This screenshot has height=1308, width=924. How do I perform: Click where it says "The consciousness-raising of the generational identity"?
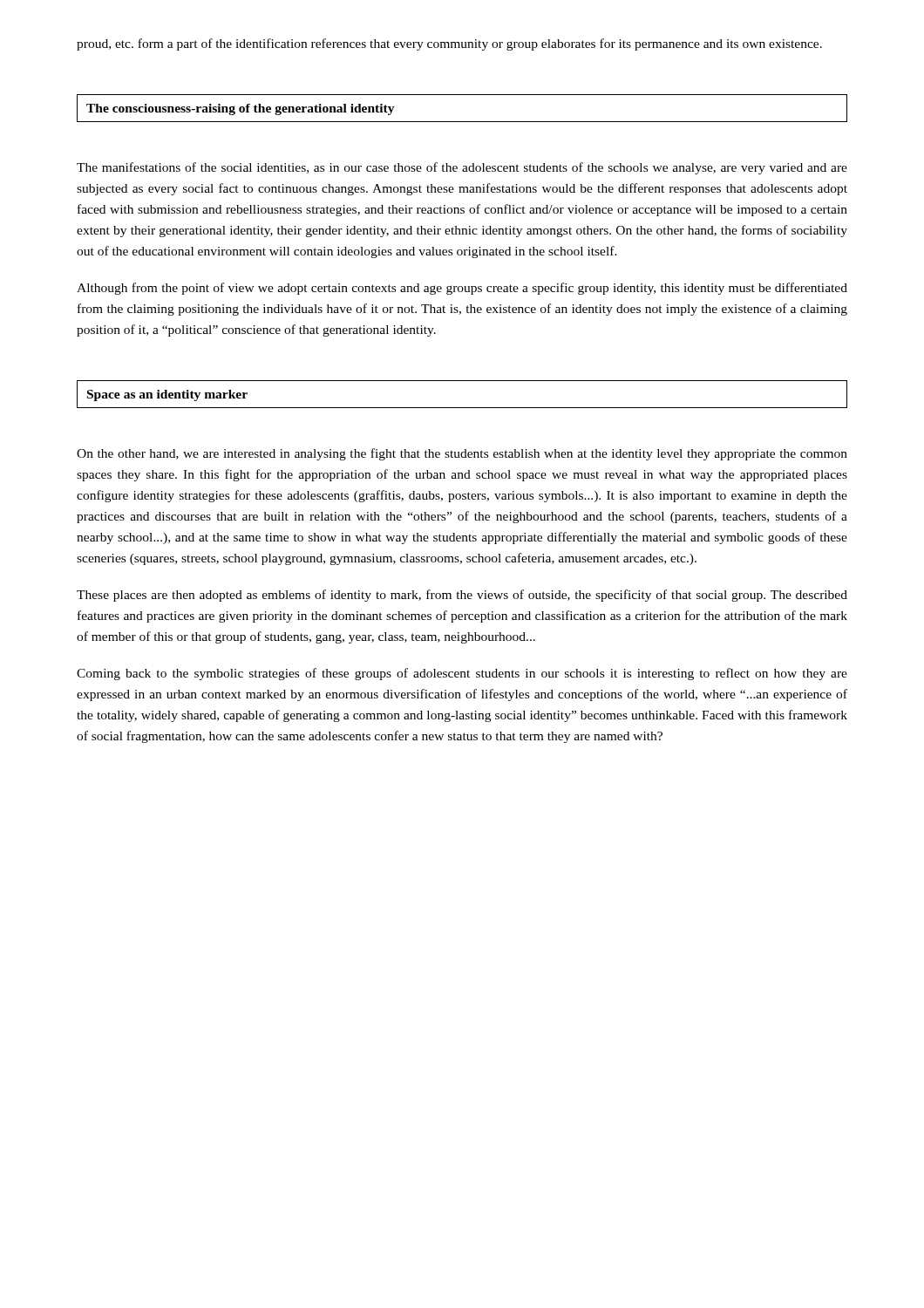(240, 108)
